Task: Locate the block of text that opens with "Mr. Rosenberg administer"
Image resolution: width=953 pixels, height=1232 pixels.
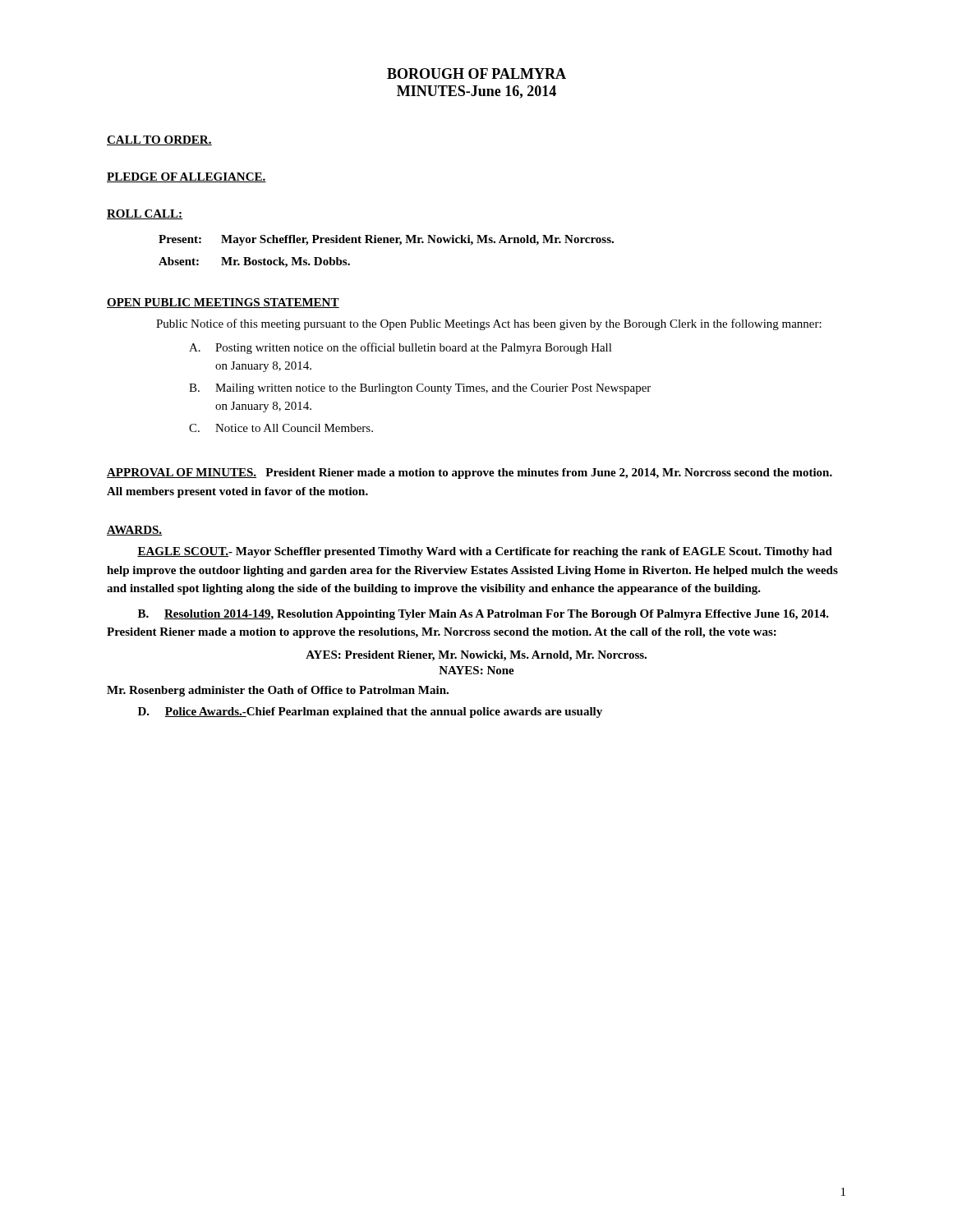Action: click(x=278, y=689)
